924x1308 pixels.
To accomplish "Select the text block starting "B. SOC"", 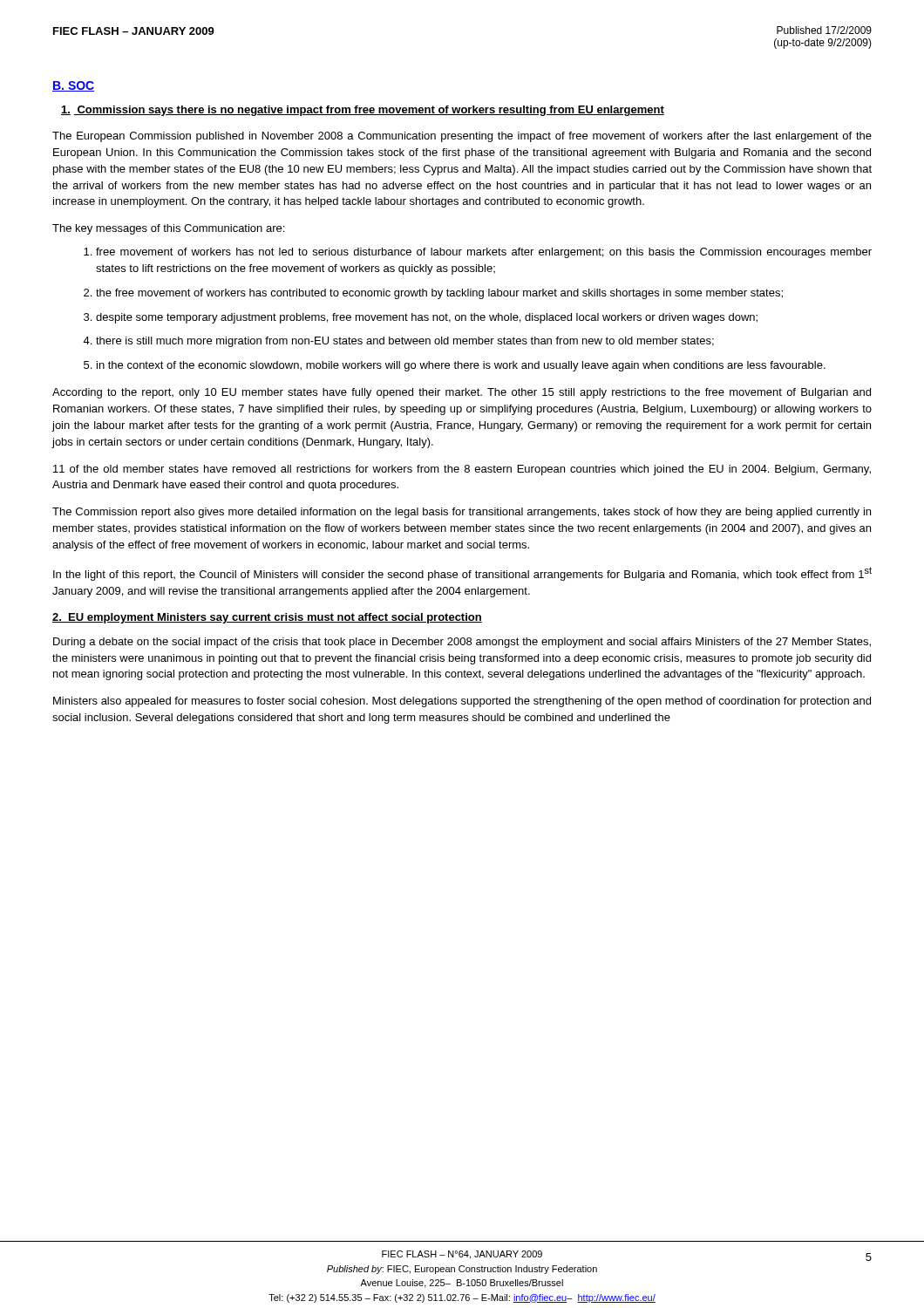I will tap(73, 85).
